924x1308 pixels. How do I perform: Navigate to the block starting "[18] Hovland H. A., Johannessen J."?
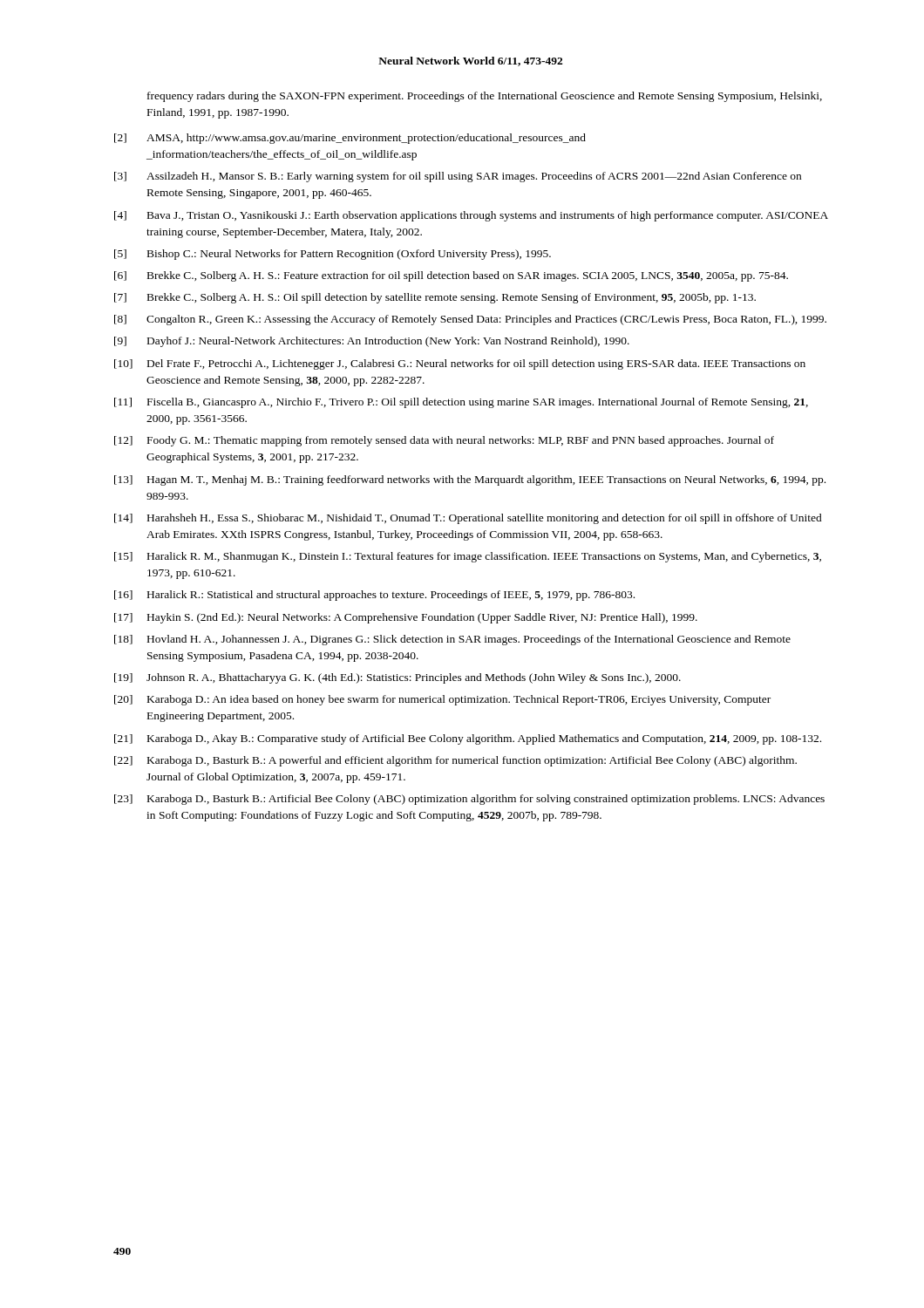point(471,647)
